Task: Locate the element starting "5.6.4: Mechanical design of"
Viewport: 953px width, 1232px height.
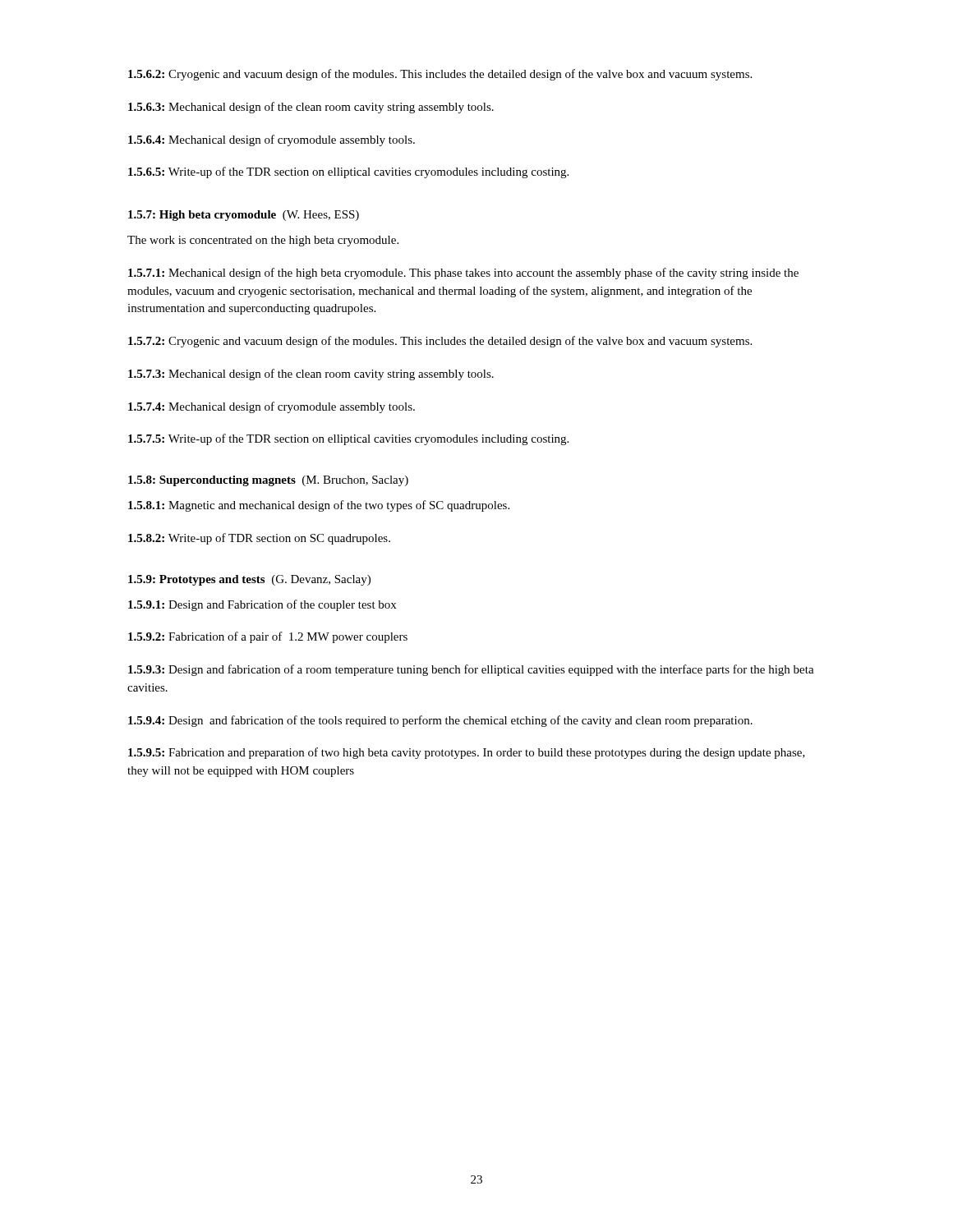Action: click(271, 139)
